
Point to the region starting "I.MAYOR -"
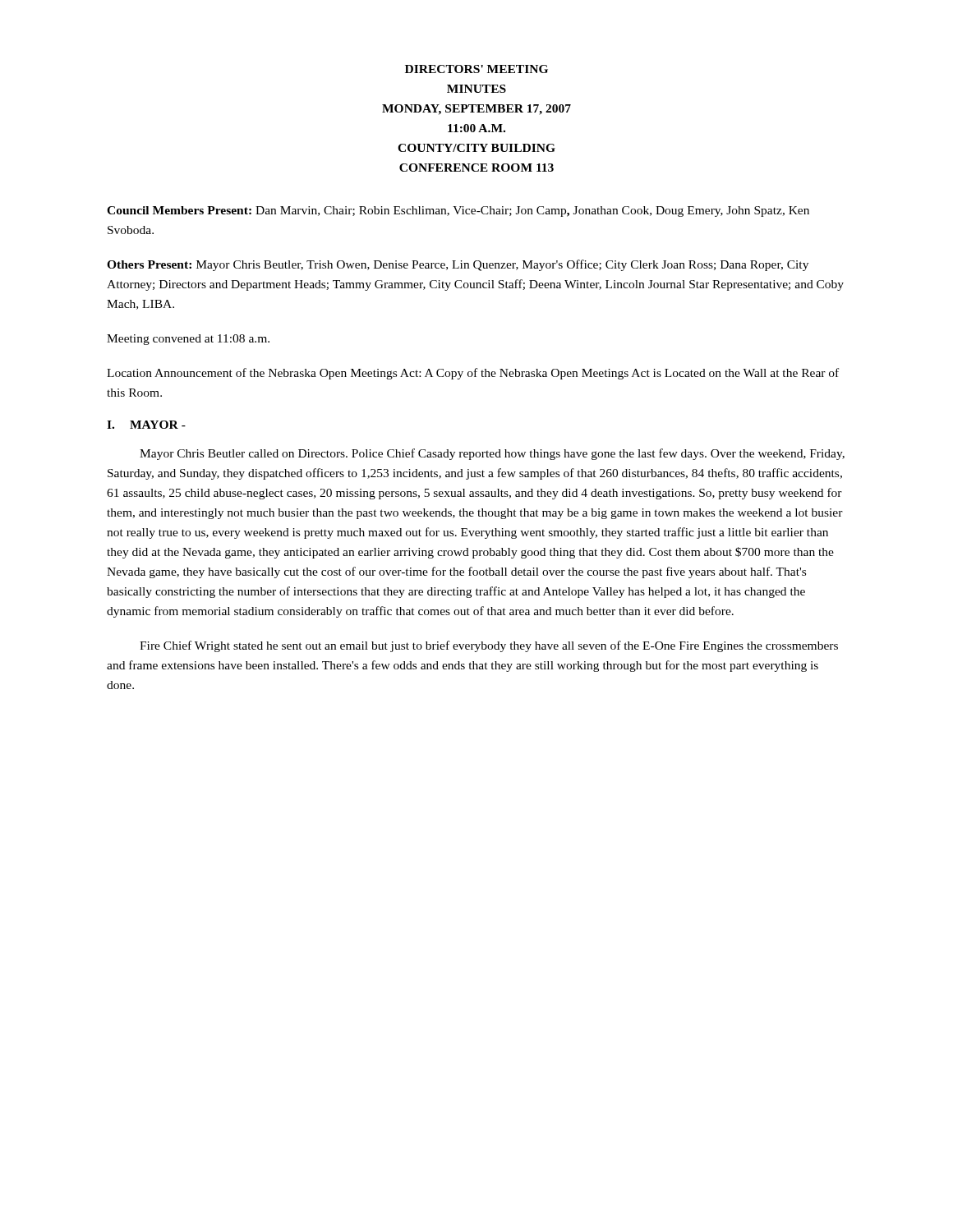pyautogui.click(x=146, y=425)
